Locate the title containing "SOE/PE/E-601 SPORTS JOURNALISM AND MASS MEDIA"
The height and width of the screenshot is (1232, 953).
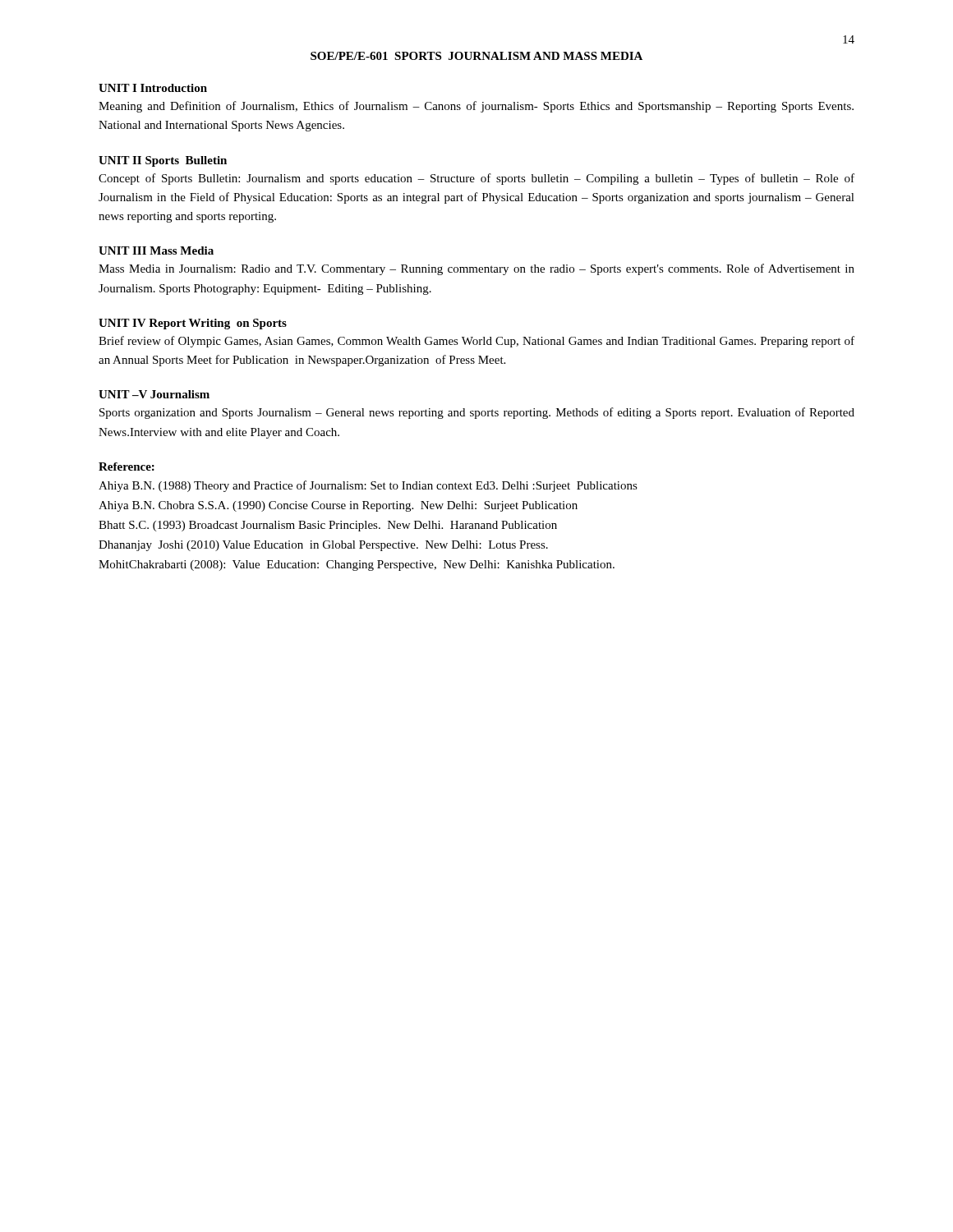point(476,56)
